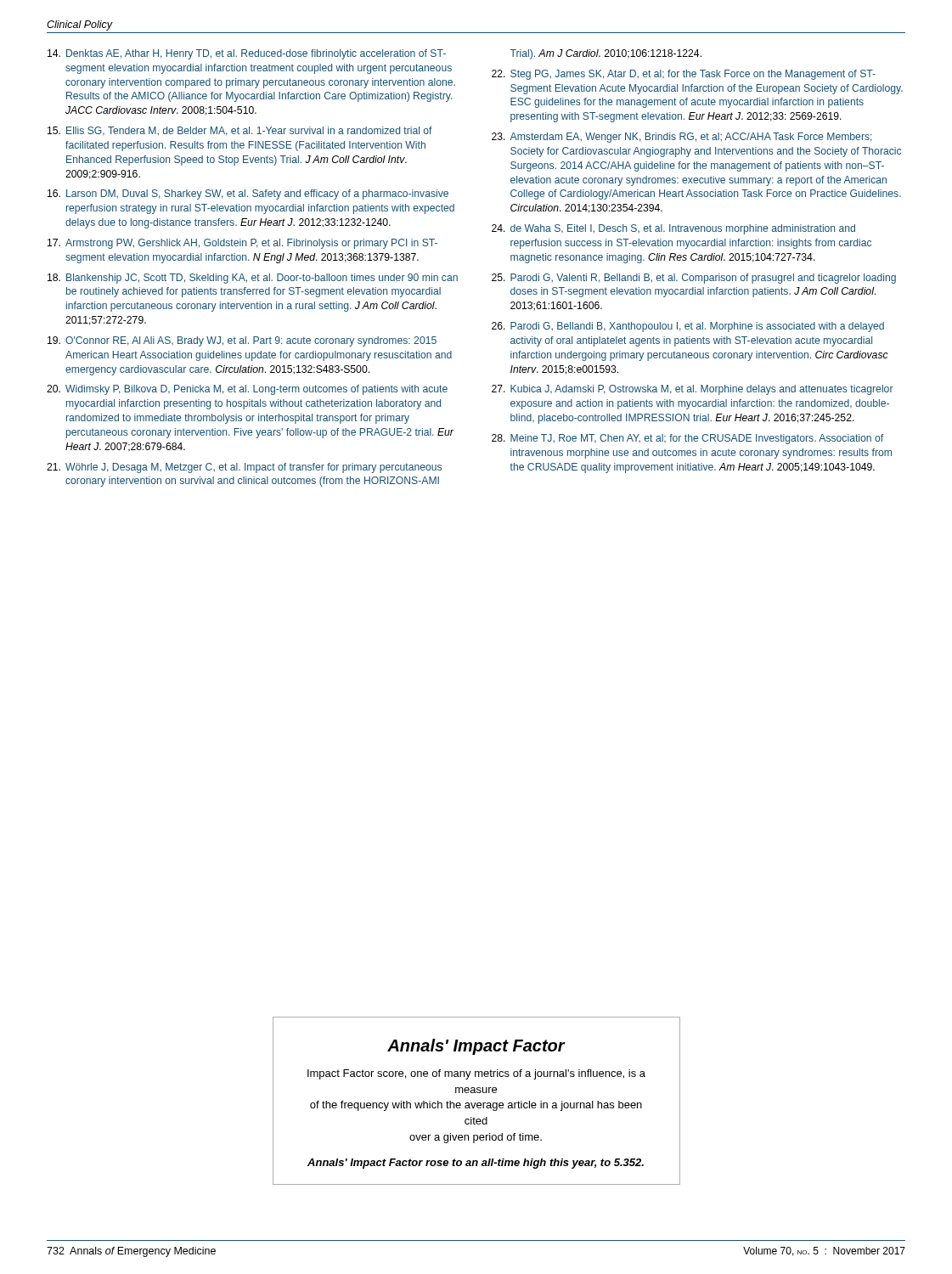The width and height of the screenshot is (952, 1274).
Task: Where is the passage that starts "22. Steg PG,"?
Action: click(698, 96)
